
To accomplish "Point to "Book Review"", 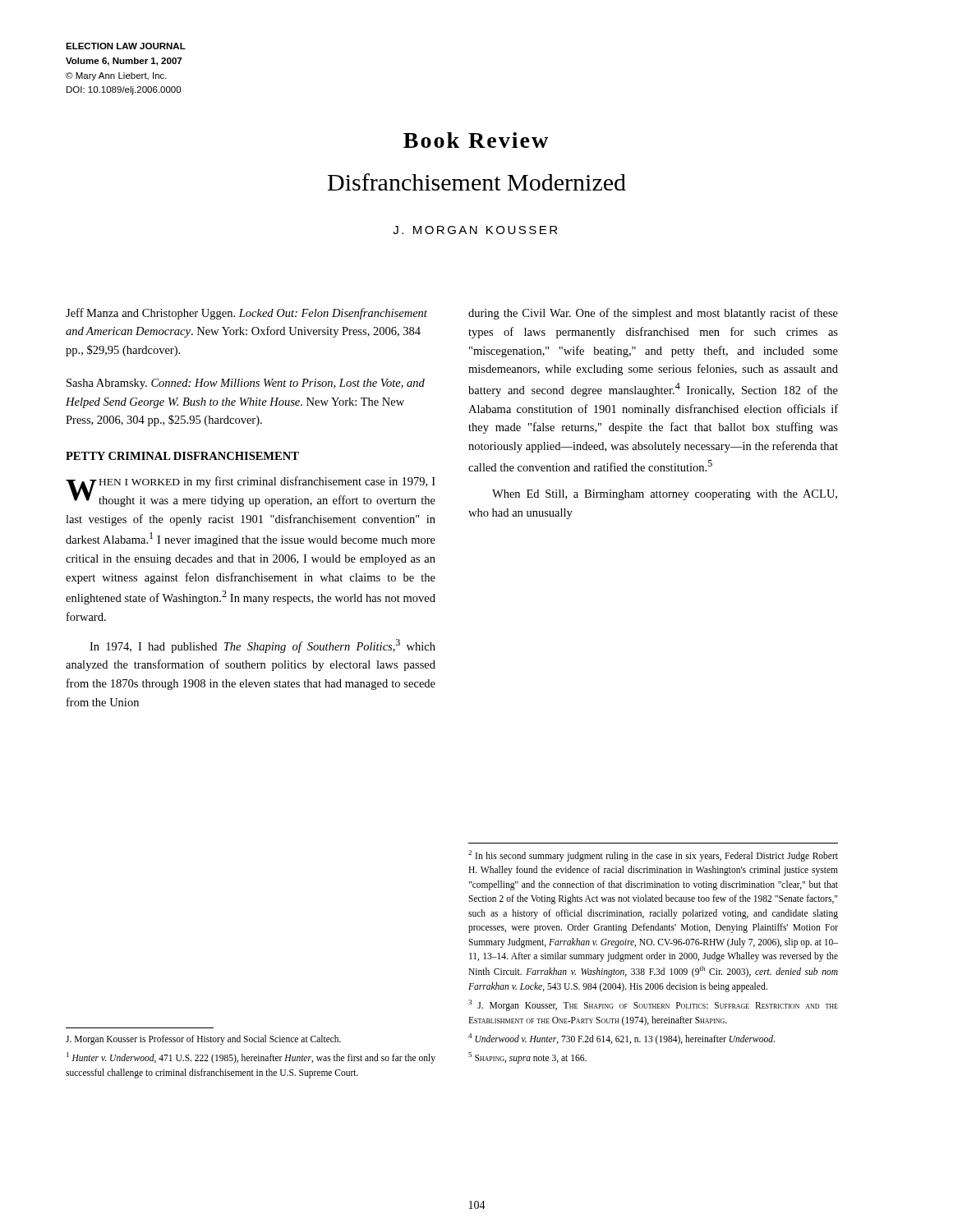I will tap(476, 140).
